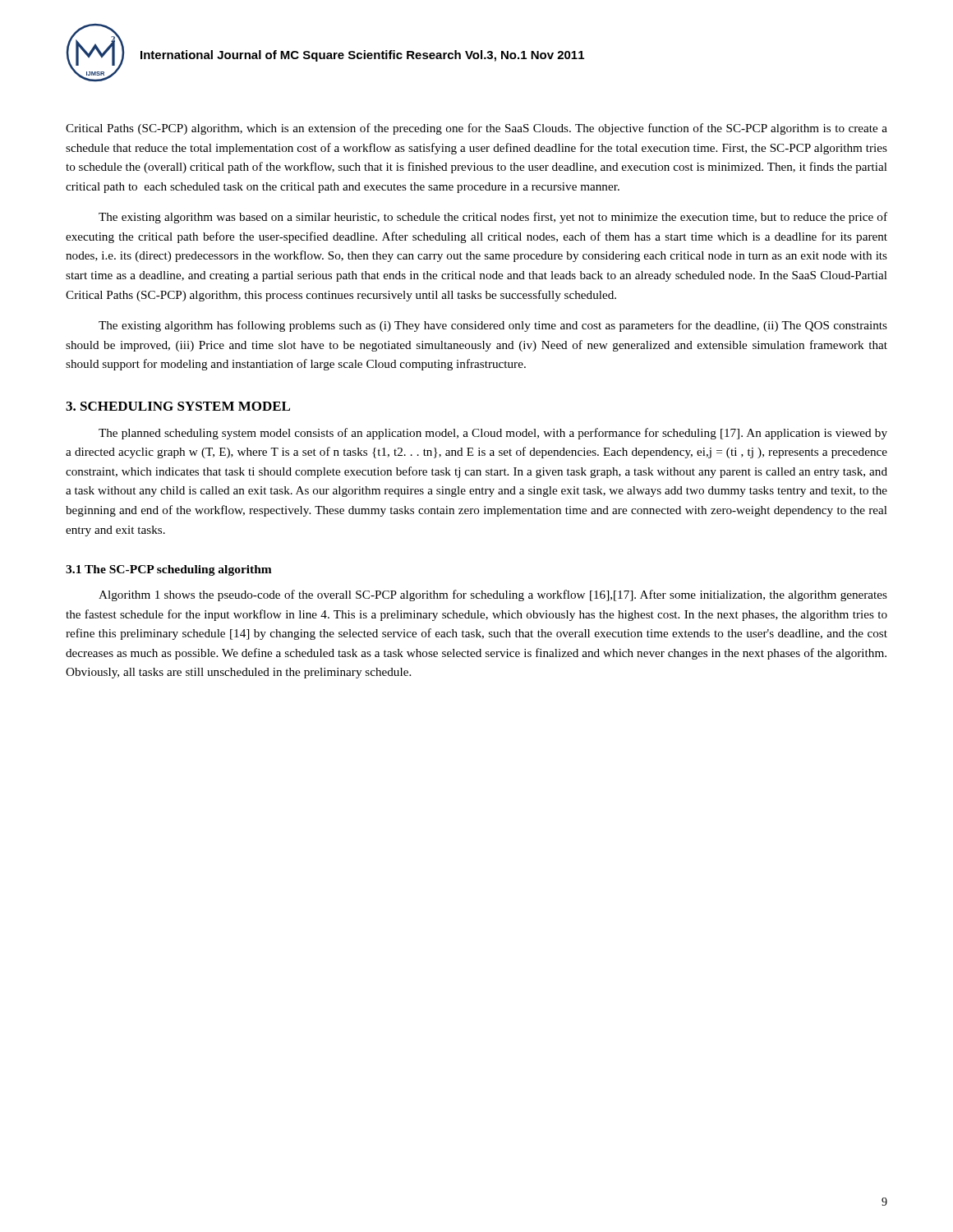953x1232 pixels.
Task: Point to the block beginning "The existing algorithm has following problems"
Action: pos(476,344)
